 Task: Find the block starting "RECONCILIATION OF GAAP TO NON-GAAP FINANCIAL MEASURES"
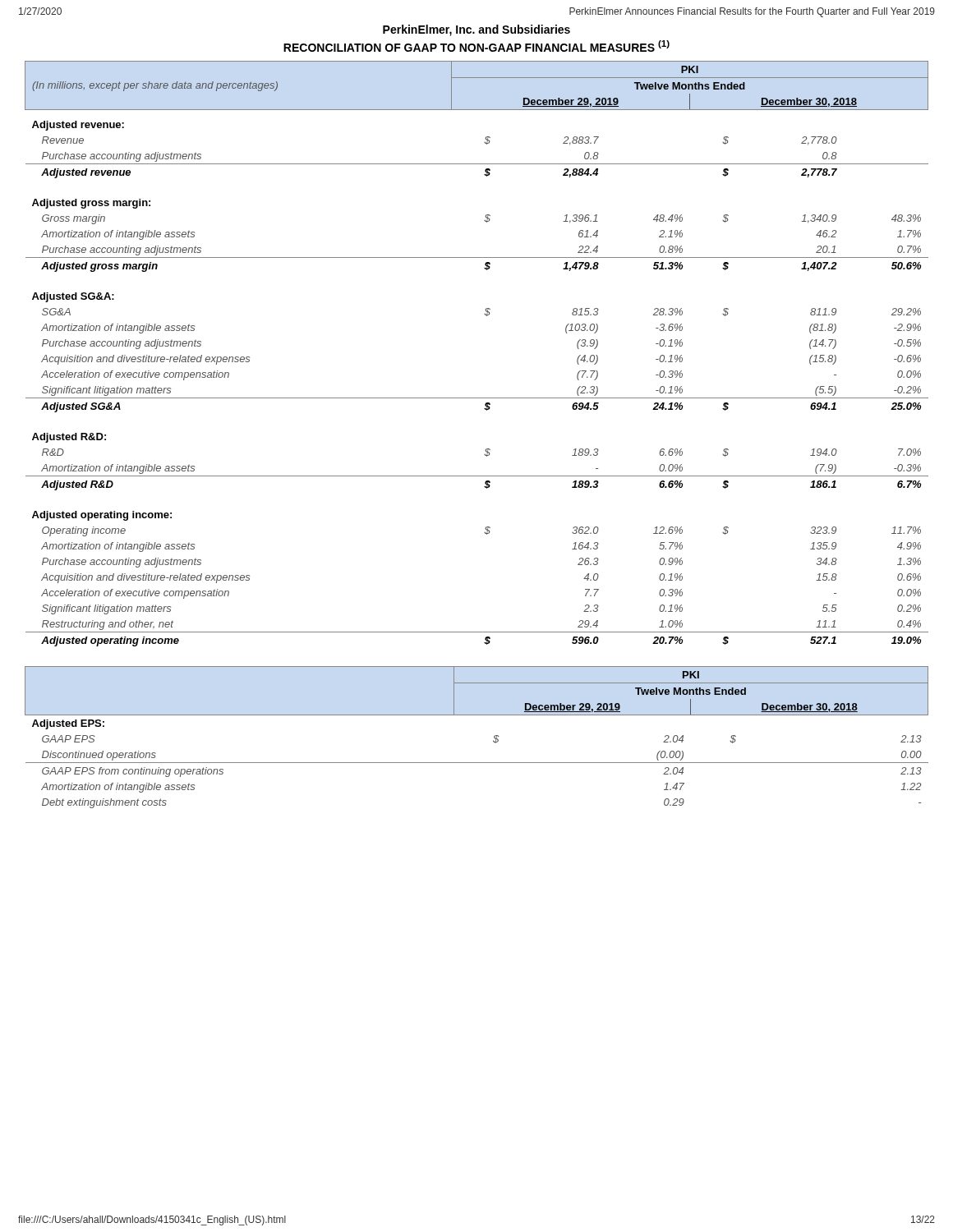[x=476, y=46]
